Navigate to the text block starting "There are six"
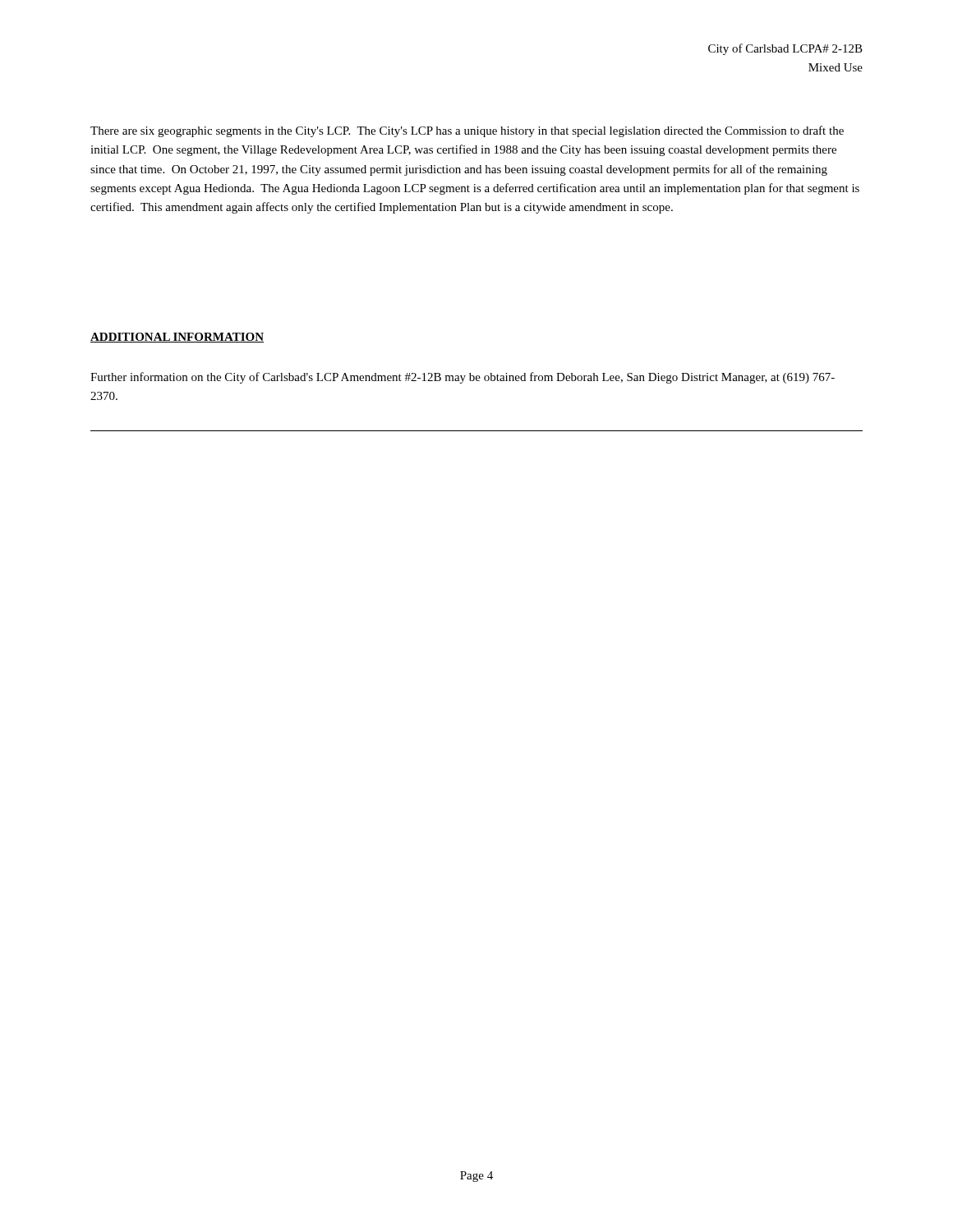Image resolution: width=953 pixels, height=1232 pixels. [475, 169]
